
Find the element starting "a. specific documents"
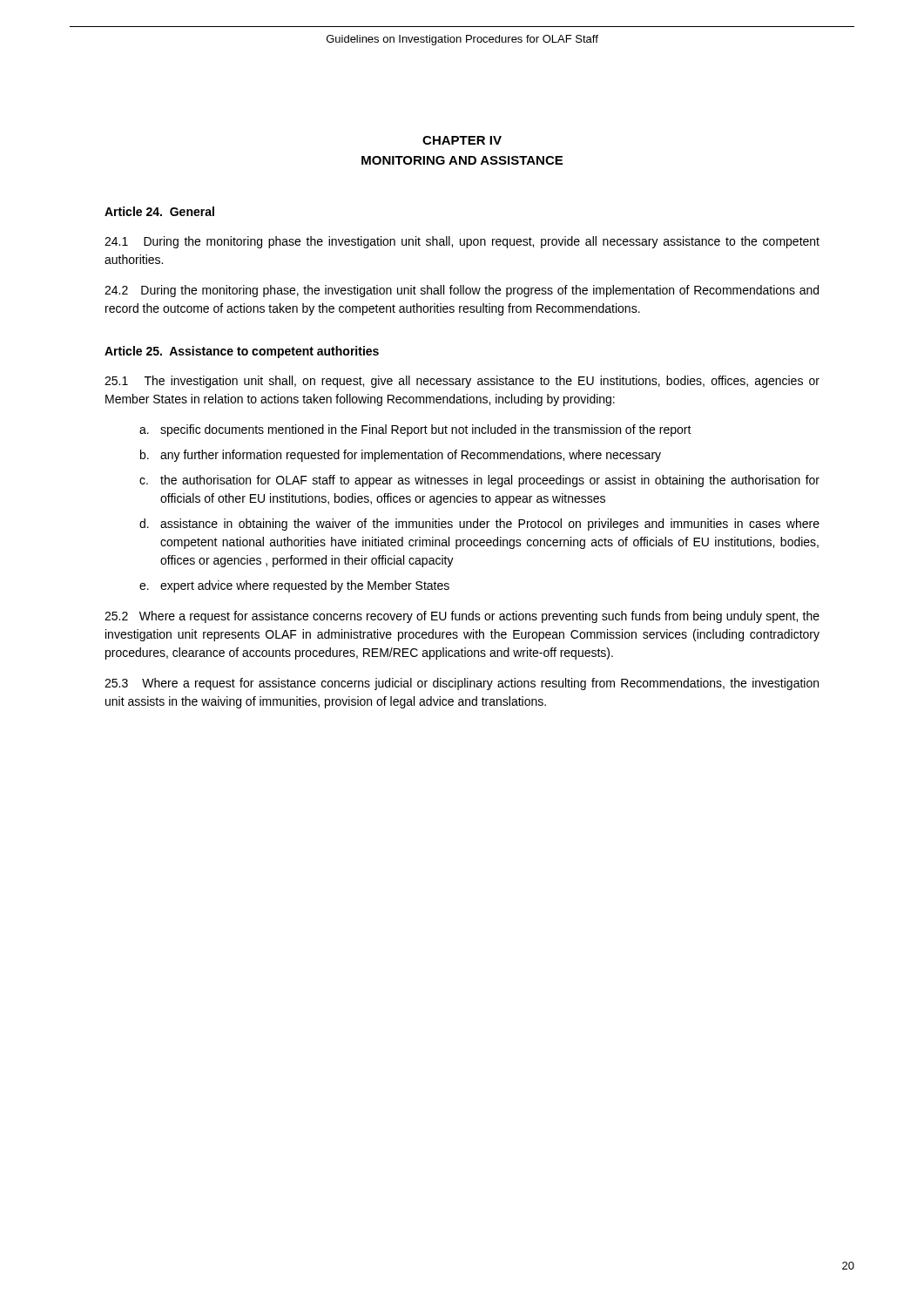tap(479, 430)
